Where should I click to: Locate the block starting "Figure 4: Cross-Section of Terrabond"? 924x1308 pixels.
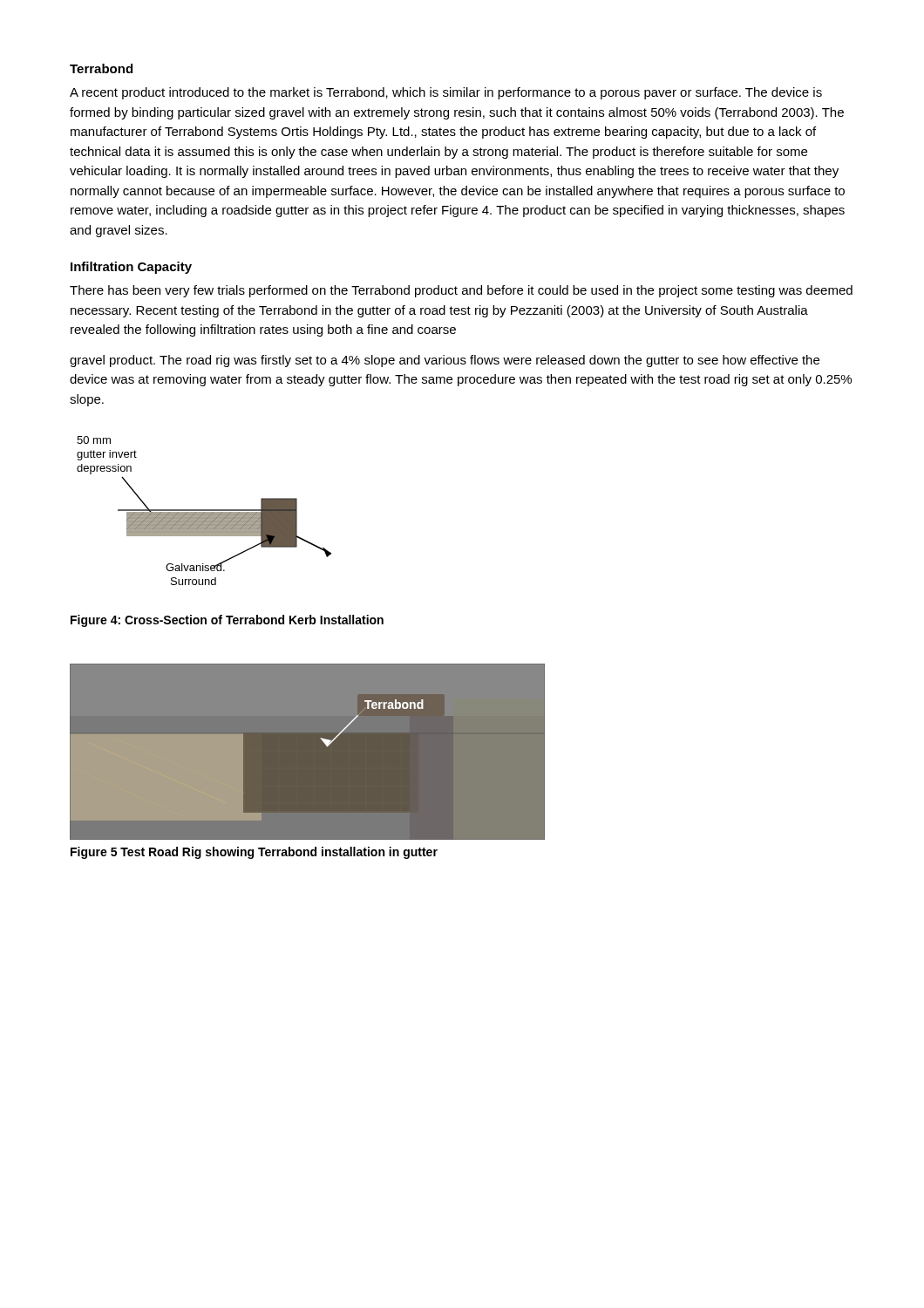227,620
